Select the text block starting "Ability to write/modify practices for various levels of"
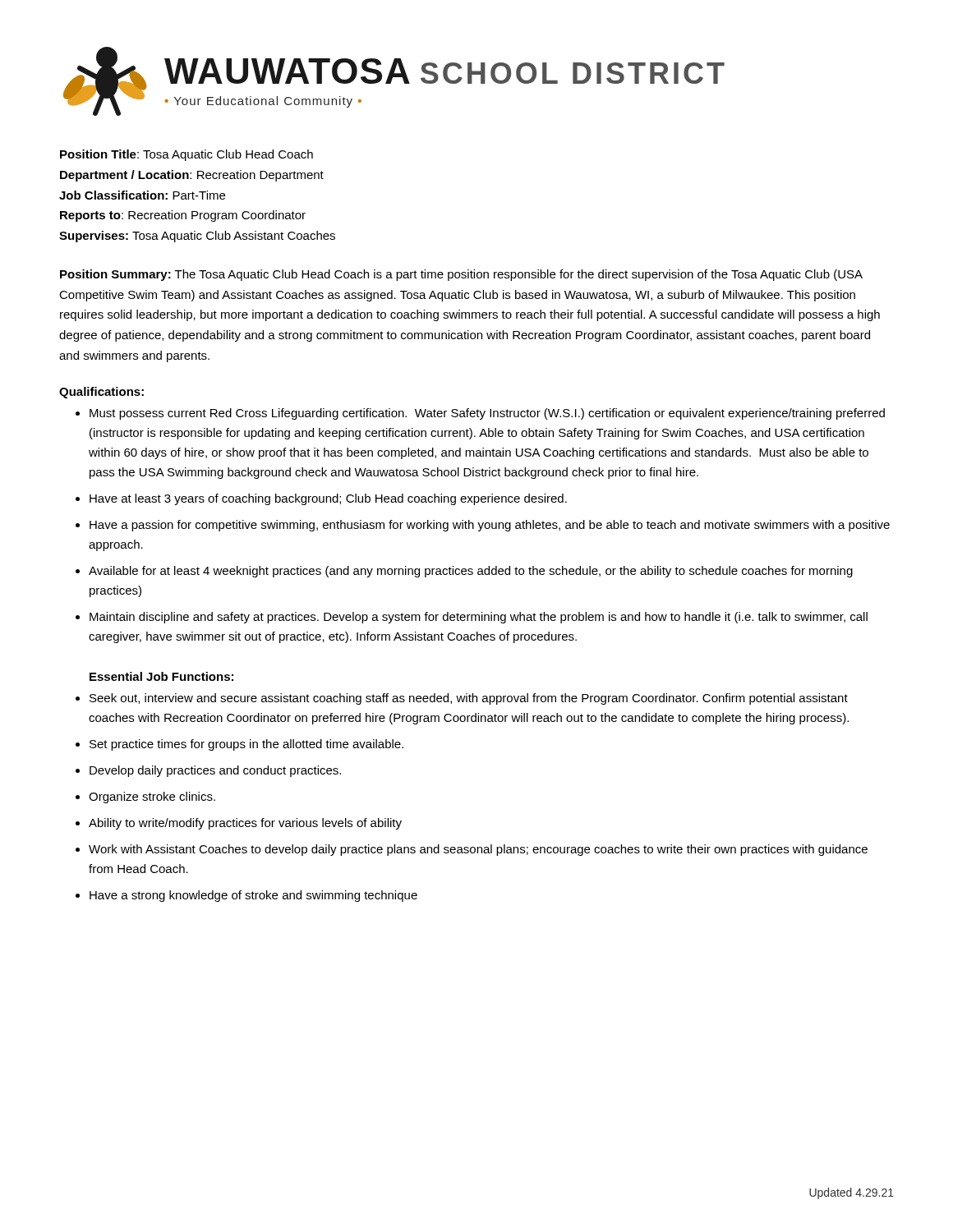The width and height of the screenshot is (953, 1232). pos(245,822)
